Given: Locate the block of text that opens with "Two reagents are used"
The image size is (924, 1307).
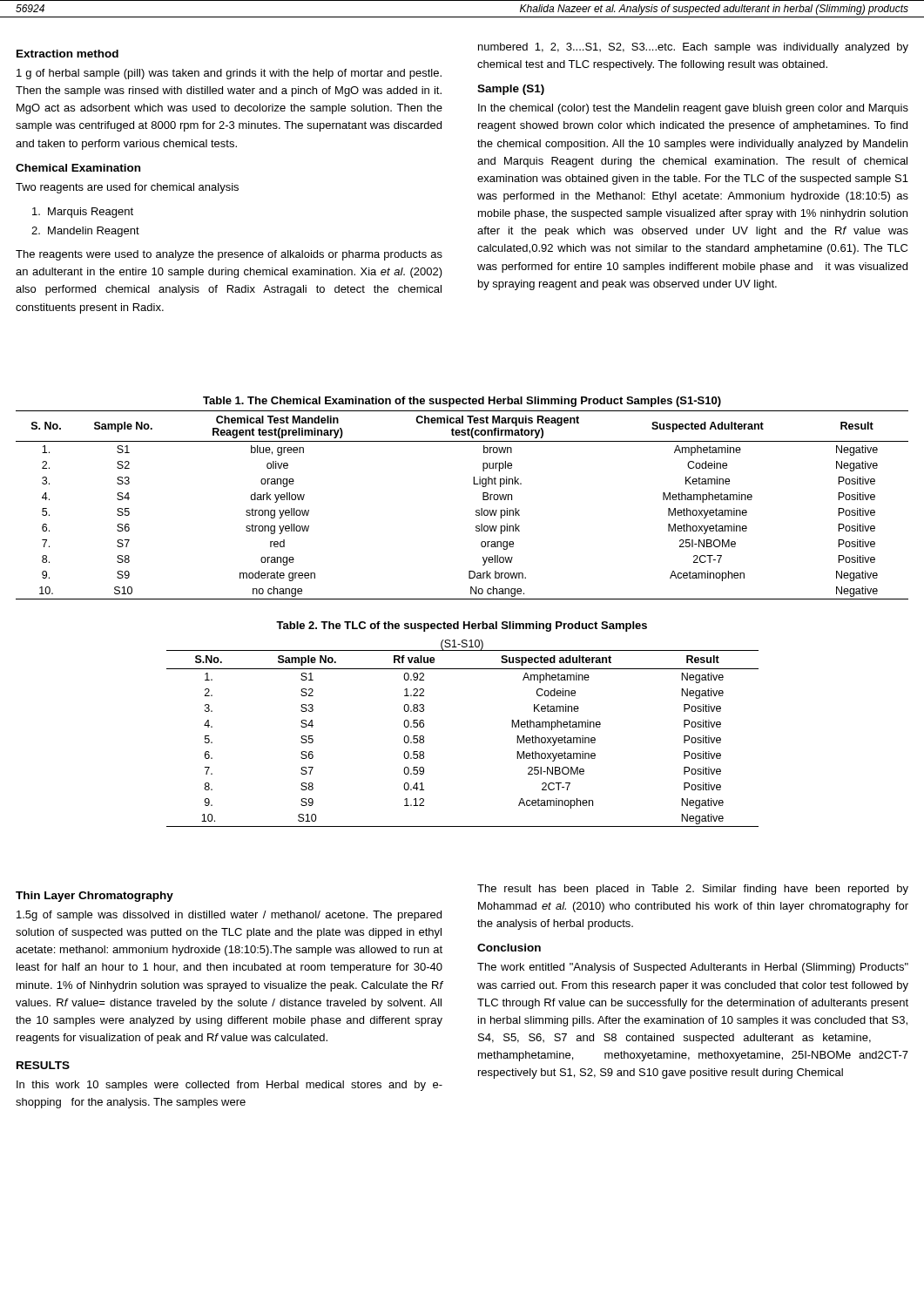Looking at the screenshot, I should click(127, 187).
